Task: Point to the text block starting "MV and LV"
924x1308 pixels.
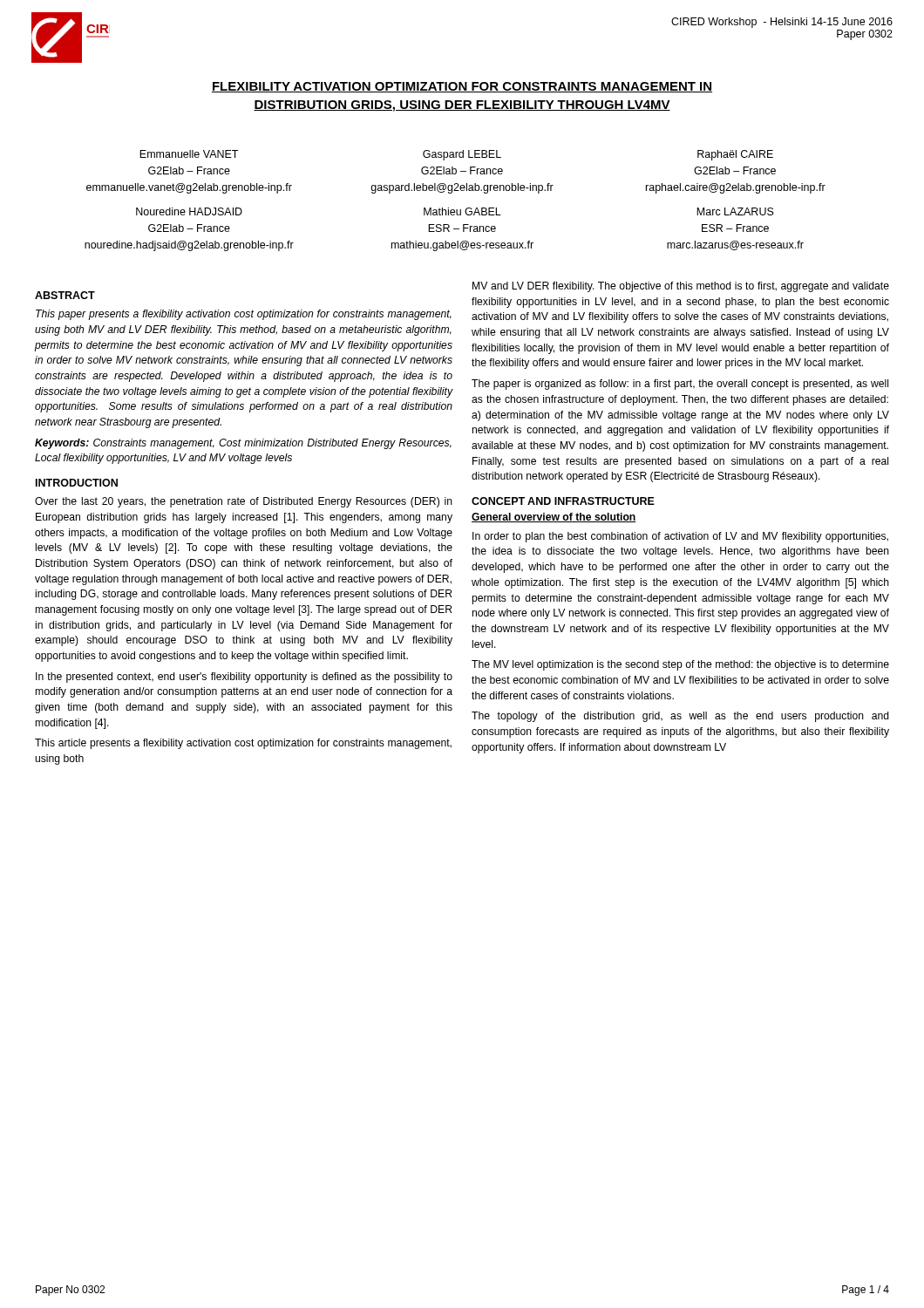Action: point(680,382)
